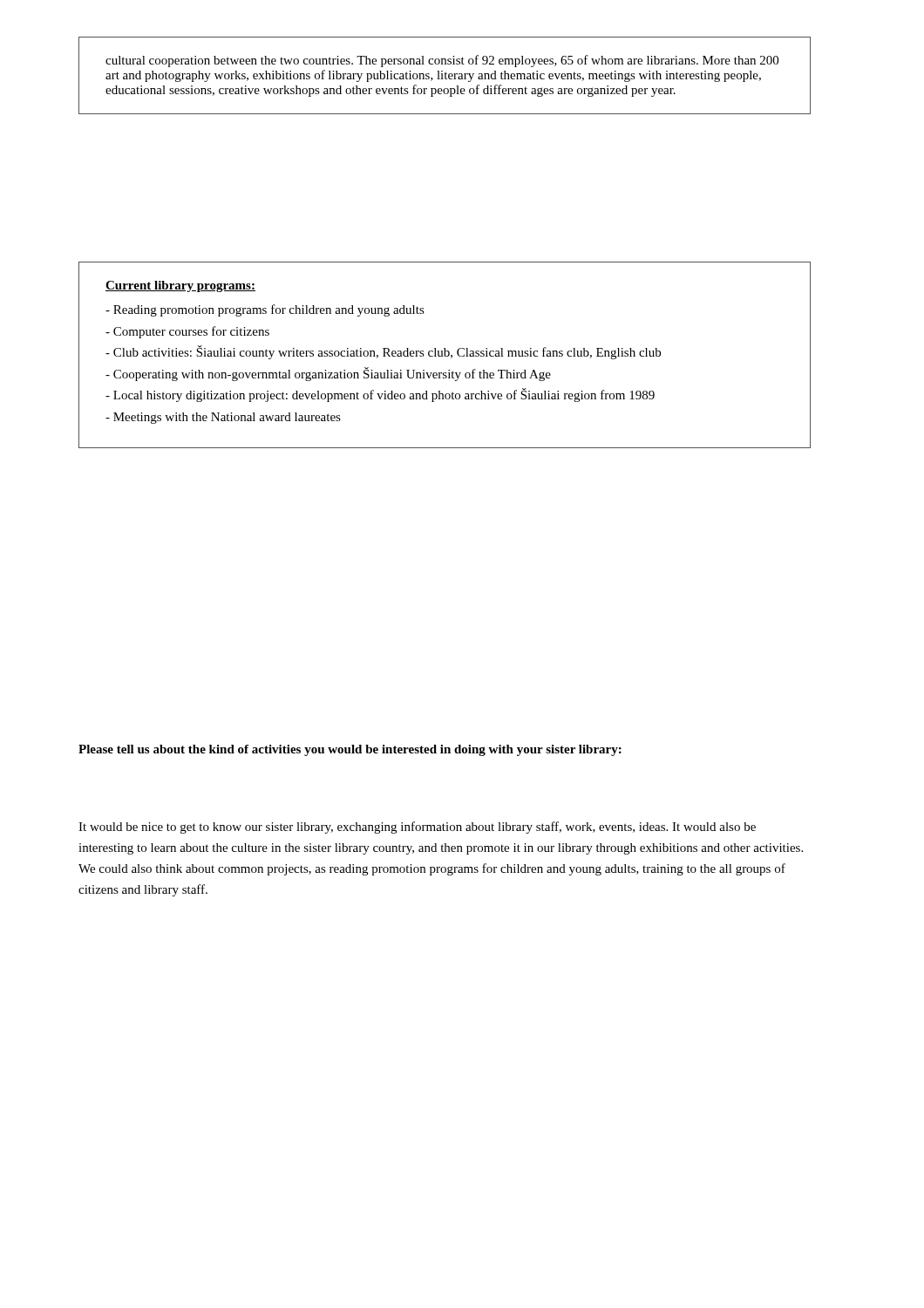Navigate to the region starting "Local history digitization project:"

[x=380, y=395]
